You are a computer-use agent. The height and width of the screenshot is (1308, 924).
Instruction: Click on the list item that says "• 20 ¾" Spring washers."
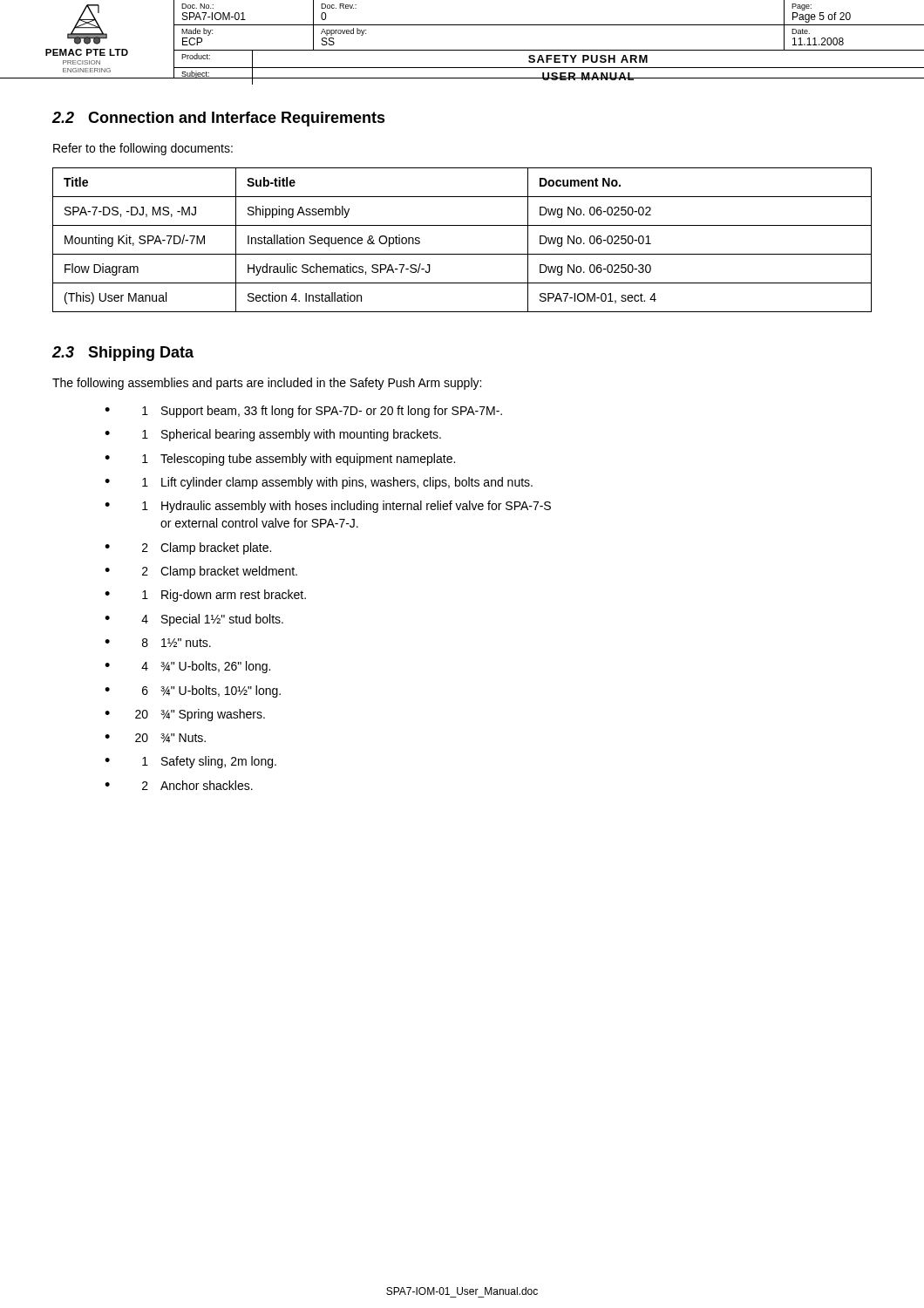[x=185, y=714]
